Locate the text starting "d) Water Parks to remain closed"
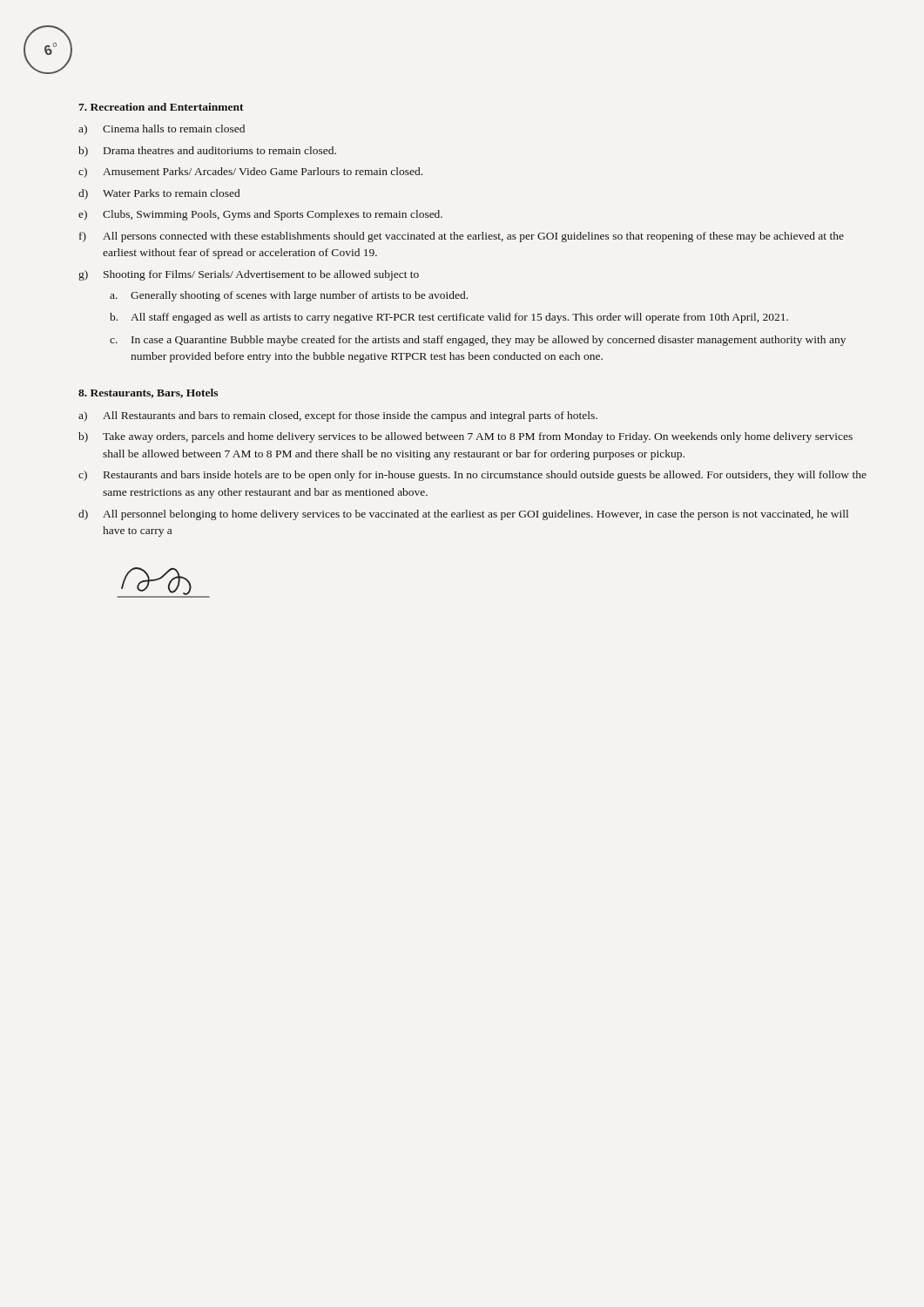This screenshot has width=924, height=1307. [x=159, y=194]
